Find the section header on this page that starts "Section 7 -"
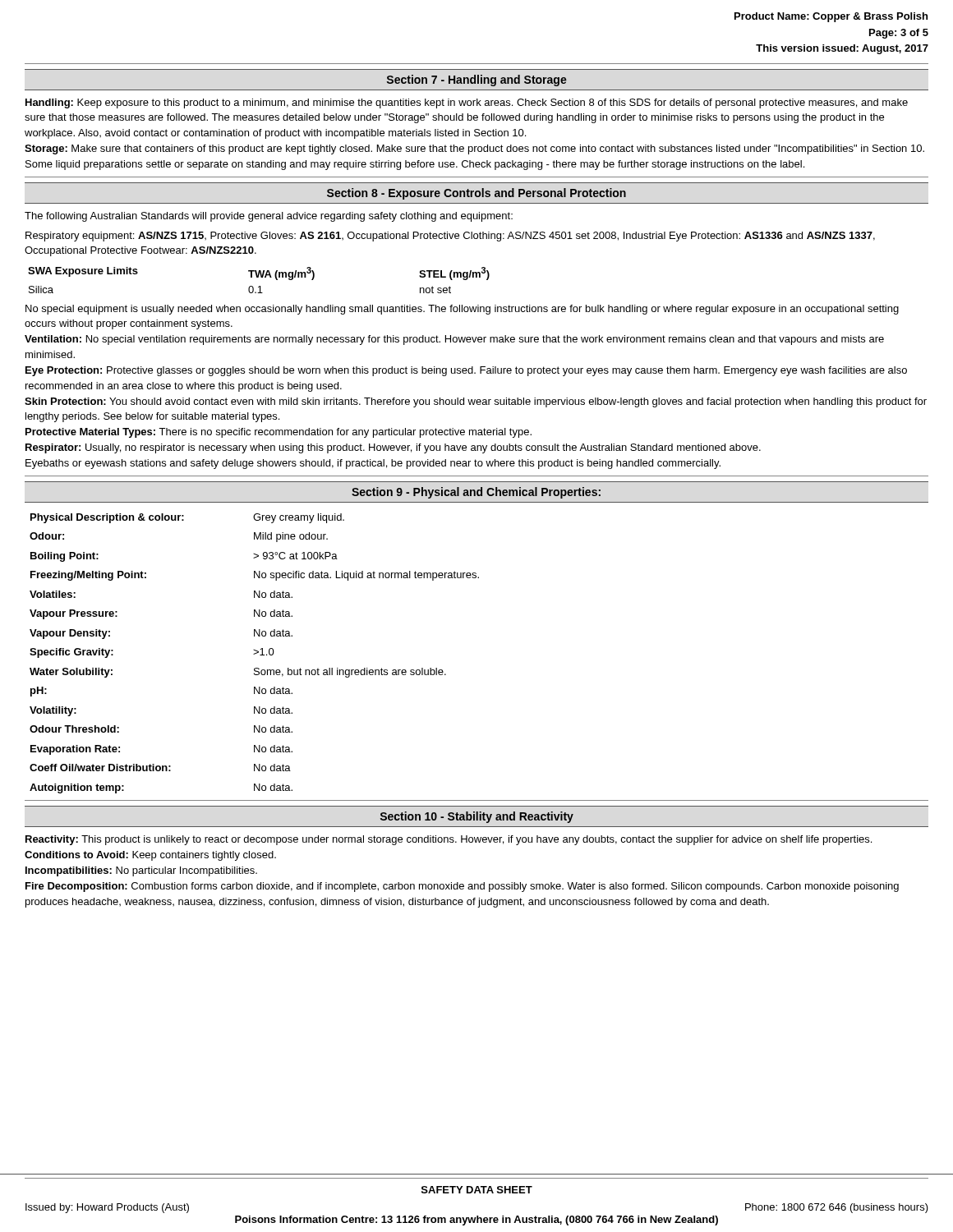This screenshot has width=953, height=1232. [x=476, y=79]
